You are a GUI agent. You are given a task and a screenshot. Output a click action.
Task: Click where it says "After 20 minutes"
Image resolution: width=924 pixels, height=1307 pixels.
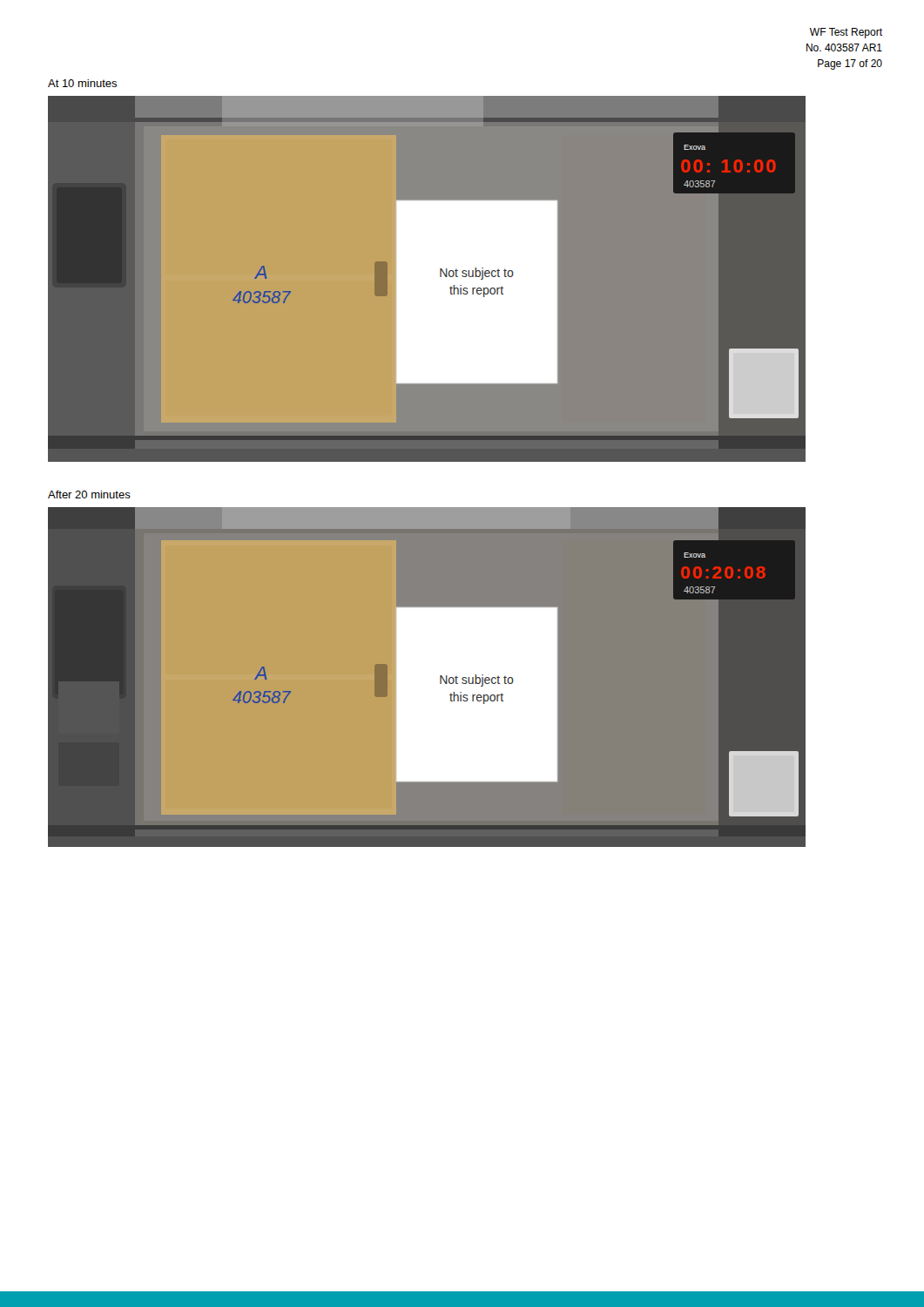coord(89,494)
